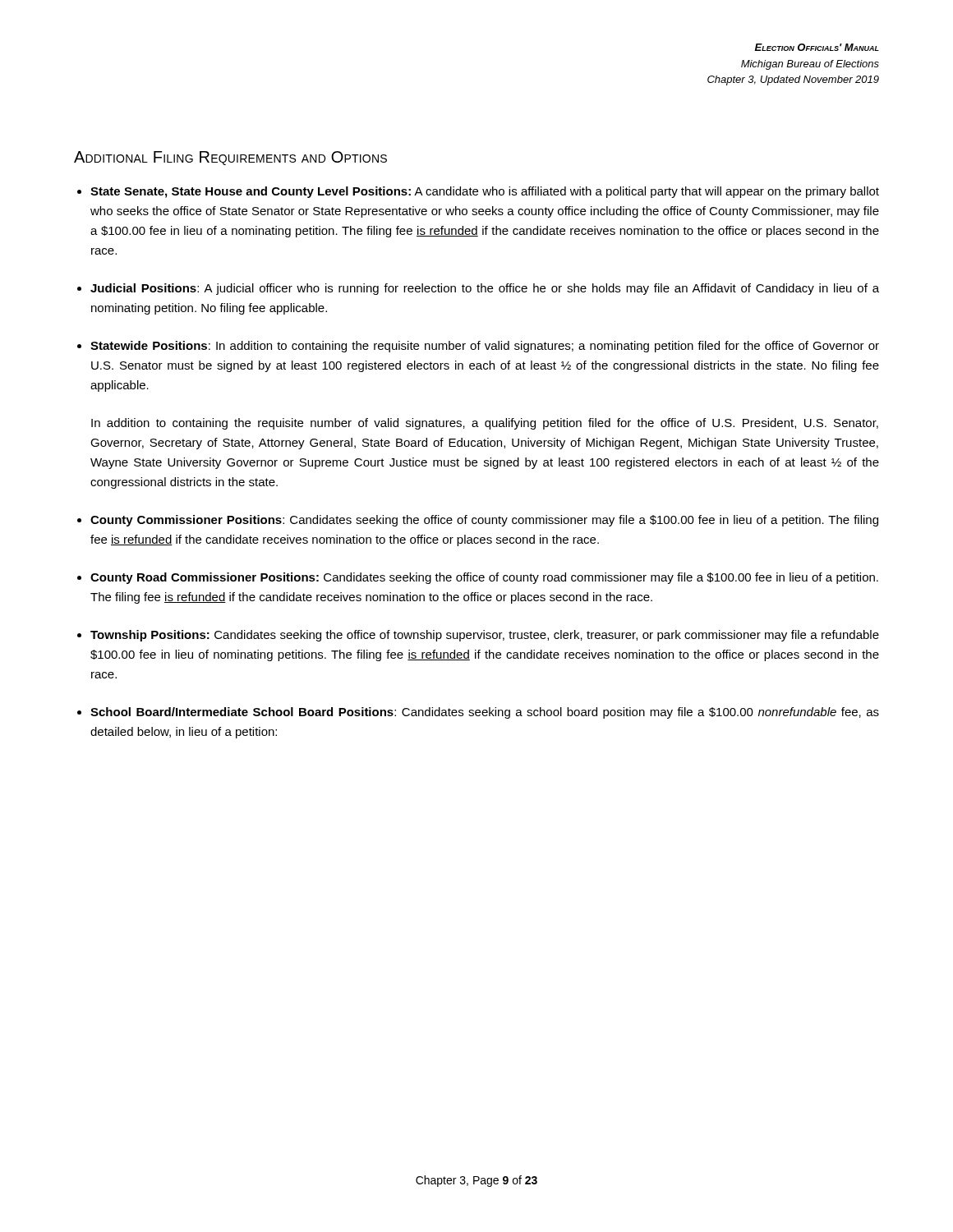953x1232 pixels.
Task: Find the list item with the text "County Road Commissioner Positions: Candidates"
Action: (x=485, y=587)
